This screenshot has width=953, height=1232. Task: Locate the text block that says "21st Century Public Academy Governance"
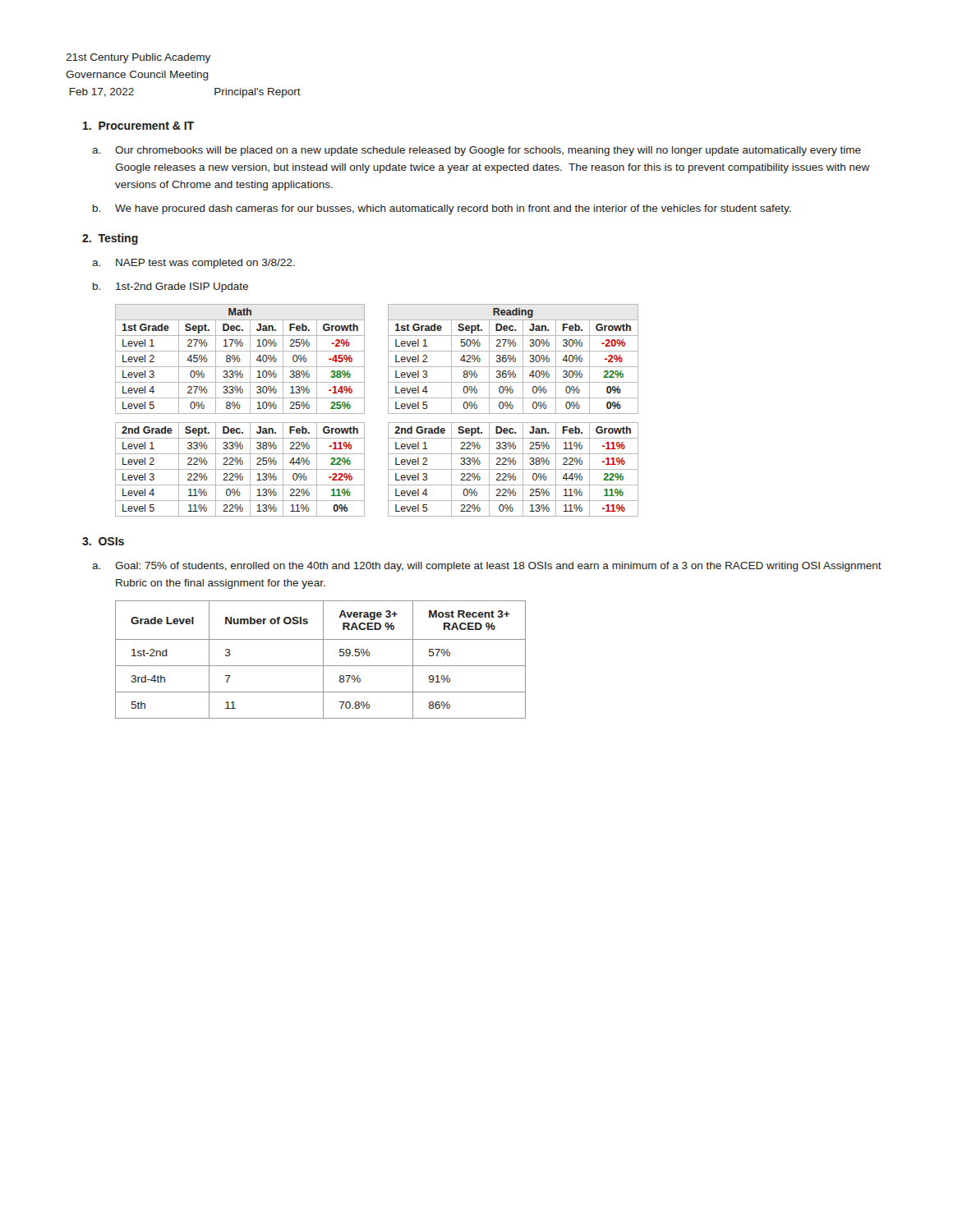tap(138, 75)
